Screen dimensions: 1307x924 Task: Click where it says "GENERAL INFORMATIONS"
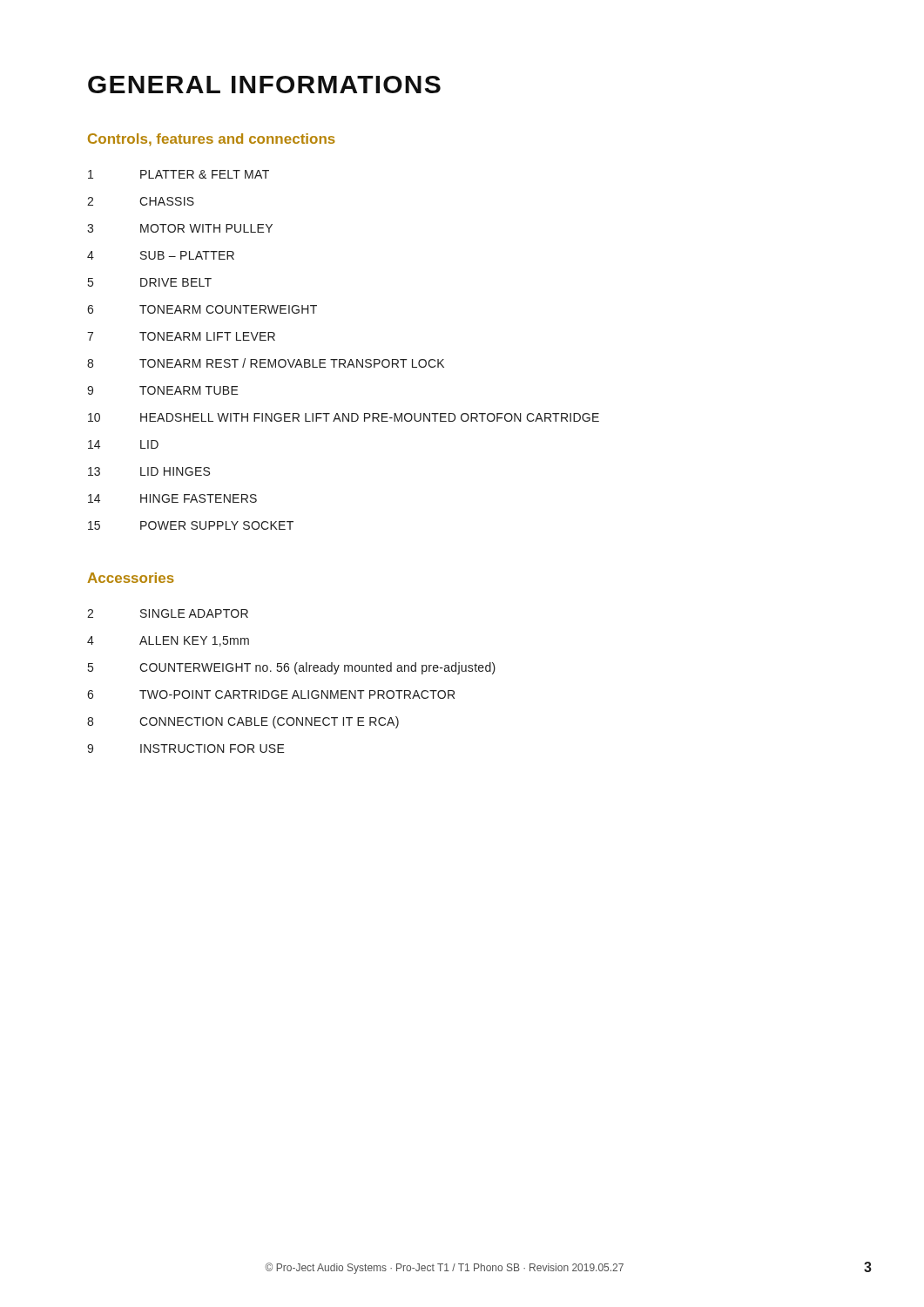point(265,84)
